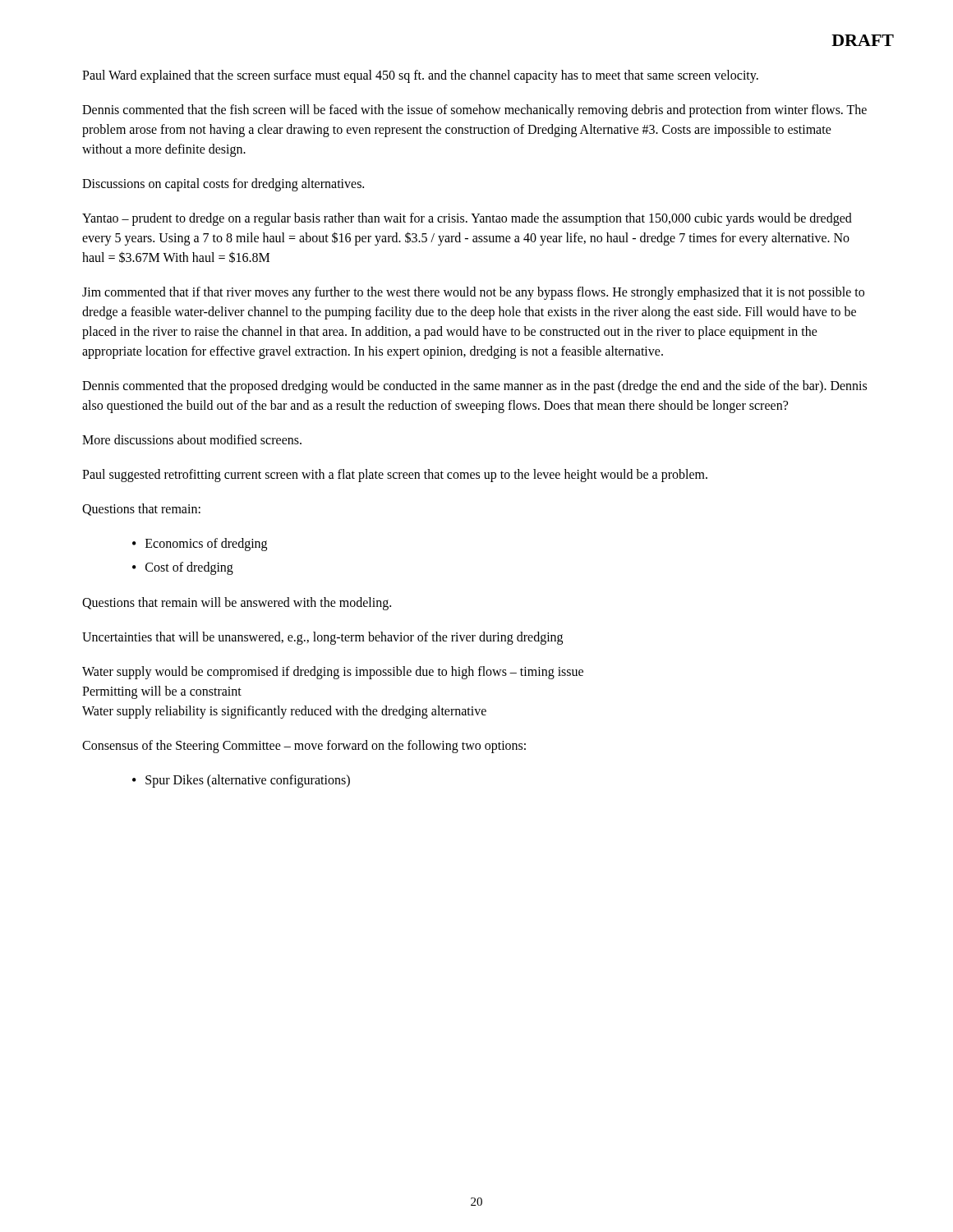The image size is (953, 1232).
Task: Navigate to the passage starting "More discussions about modified"
Action: coord(192,440)
